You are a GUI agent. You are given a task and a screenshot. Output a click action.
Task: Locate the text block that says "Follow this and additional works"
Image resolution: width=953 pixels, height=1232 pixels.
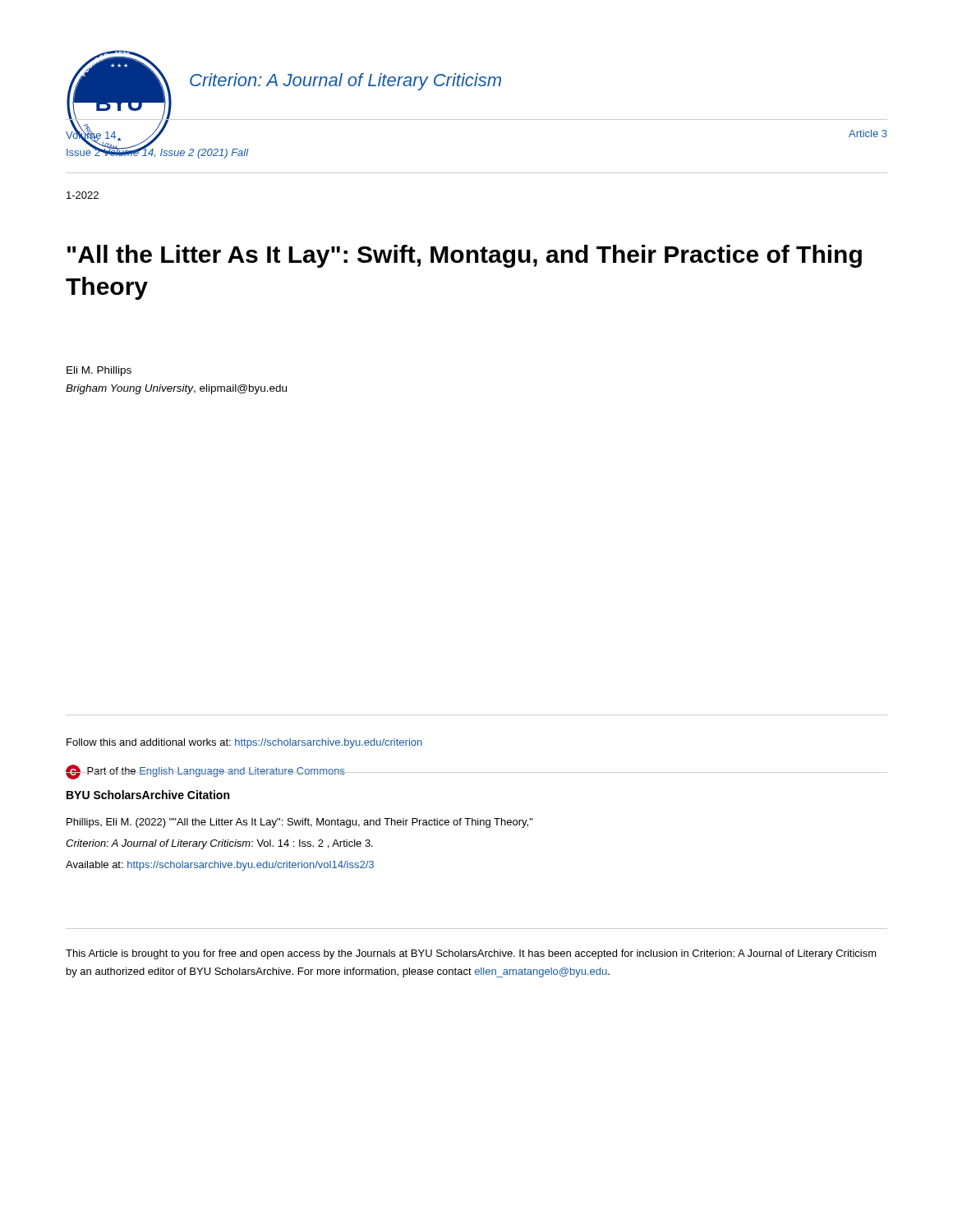tap(244, 743)
